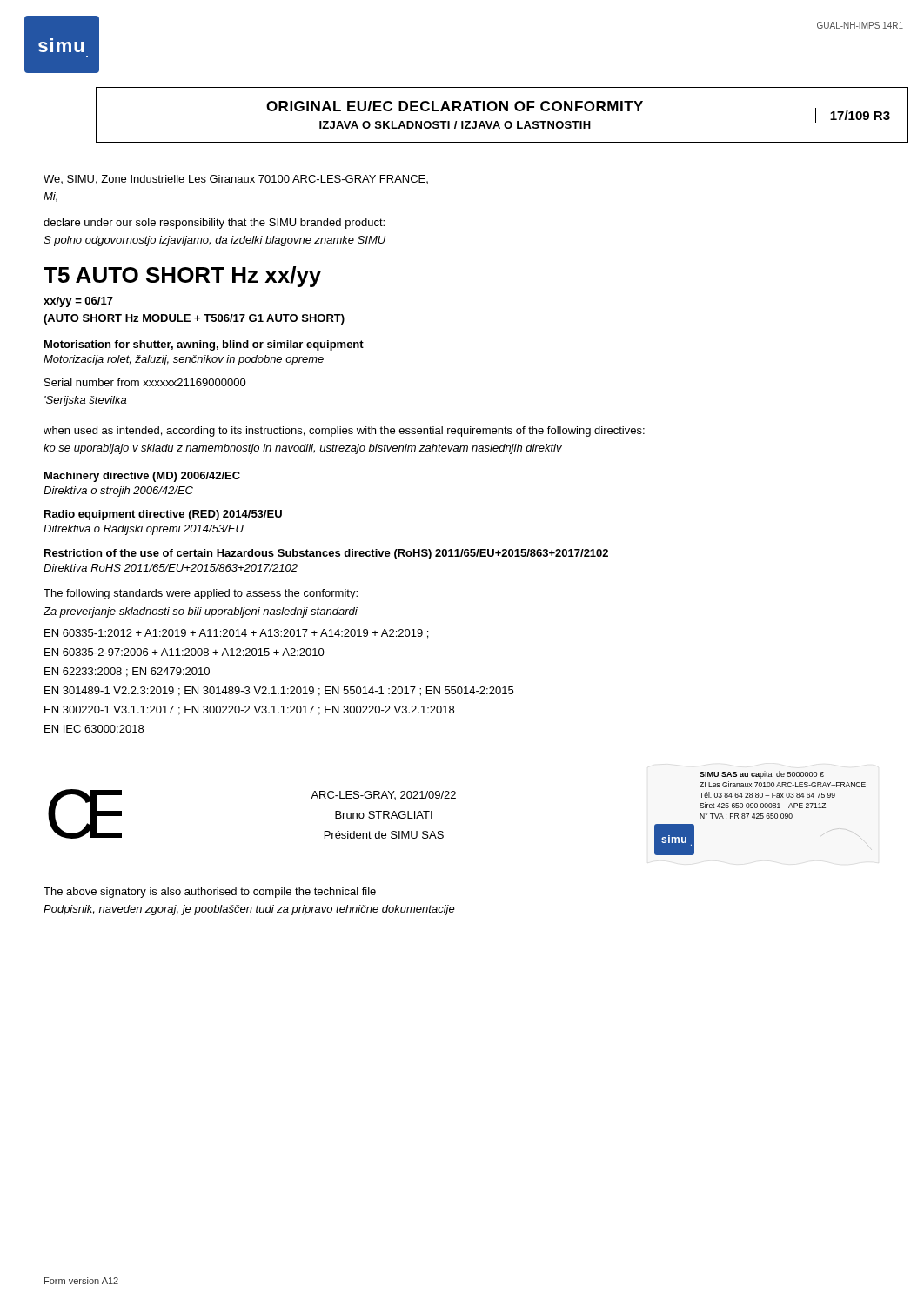Screen dimensions: 1305x924
Task: Click on the text block that reads "The following standards"
Action: tap(201, 602)
